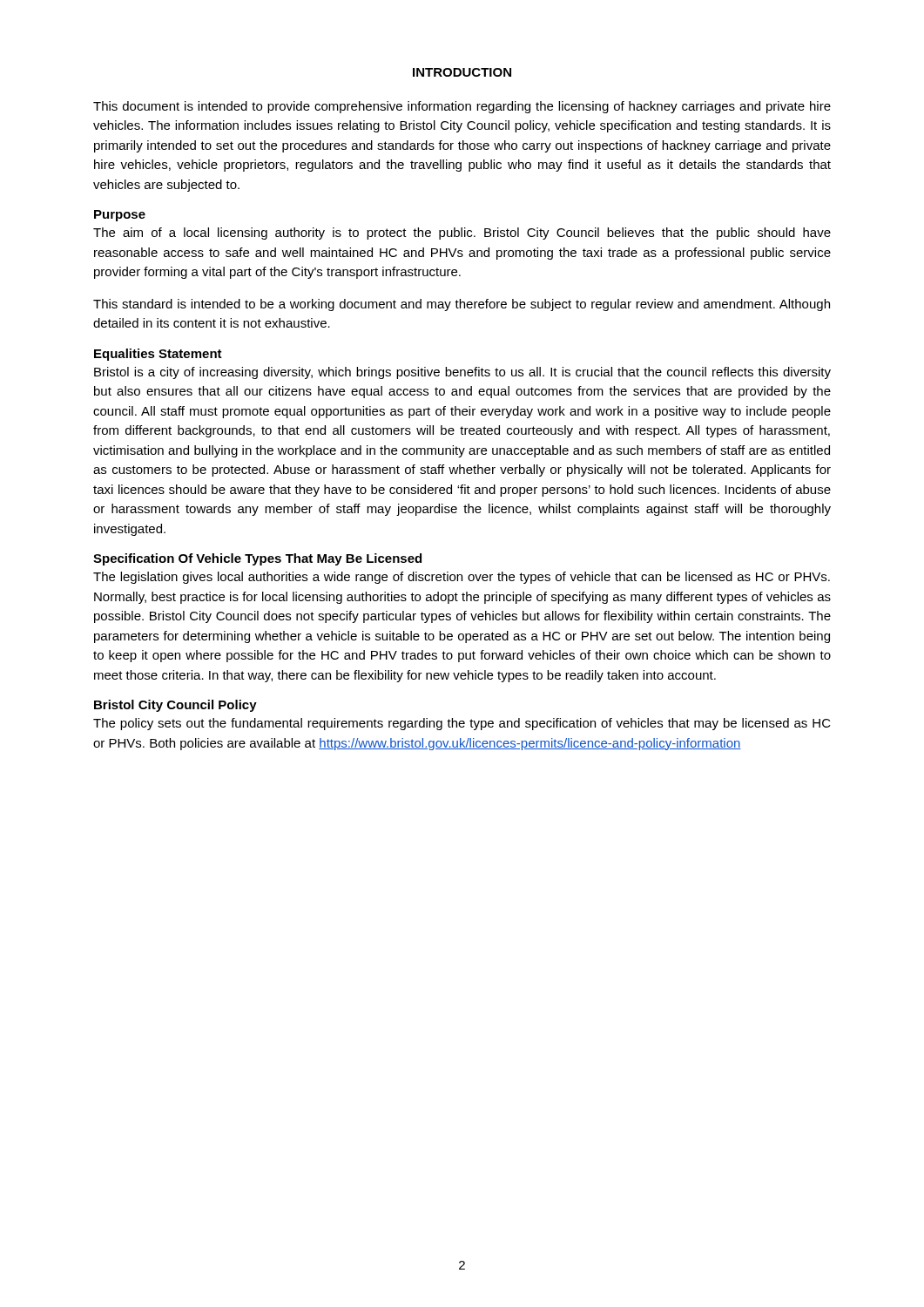The image size is (924, 1307).
Task: Select the text block that says "The legislation gives local"
Action: [462, 625]
